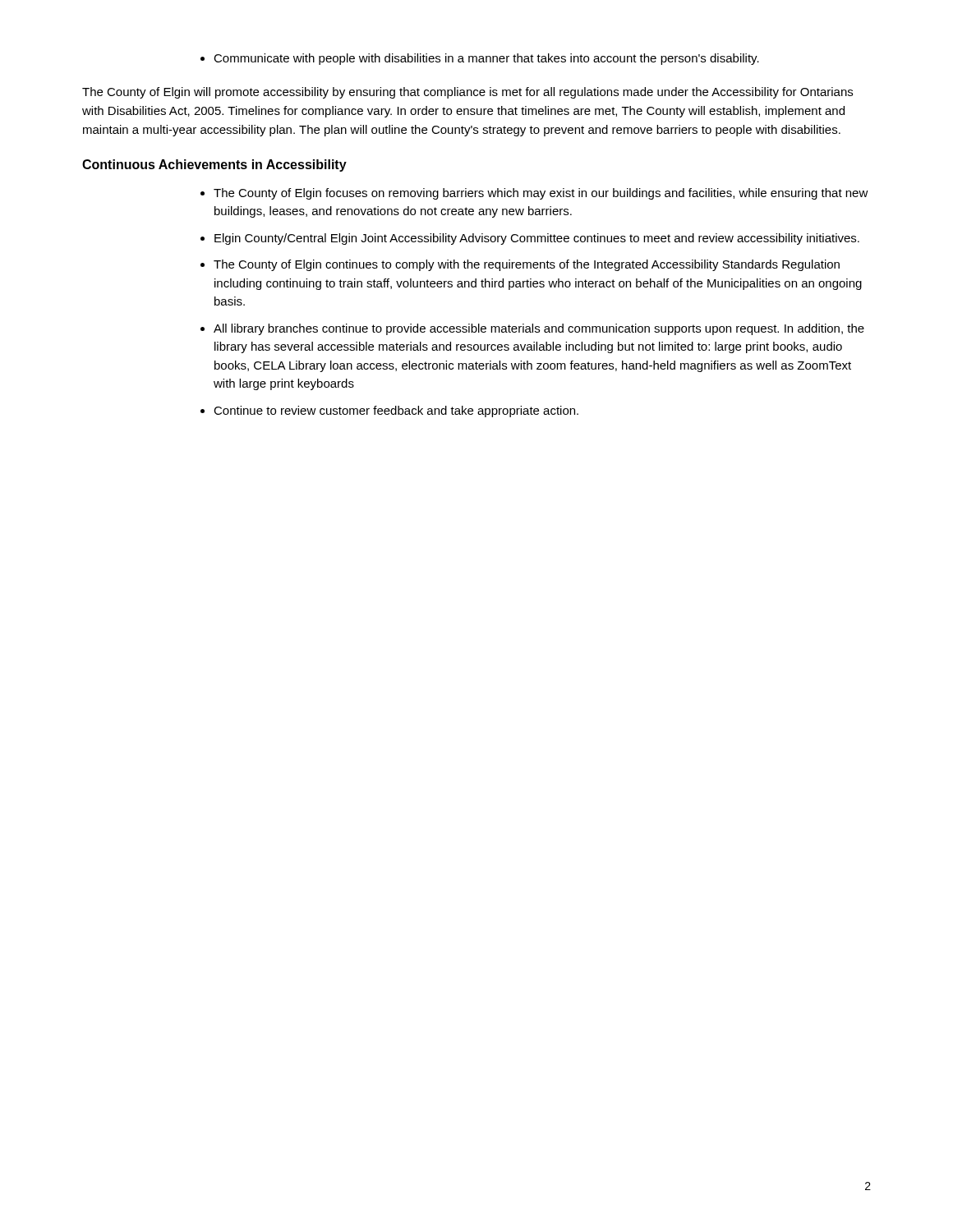Locate the text block starting "Communicate with people with disabilities"

[x=476, y=58]
